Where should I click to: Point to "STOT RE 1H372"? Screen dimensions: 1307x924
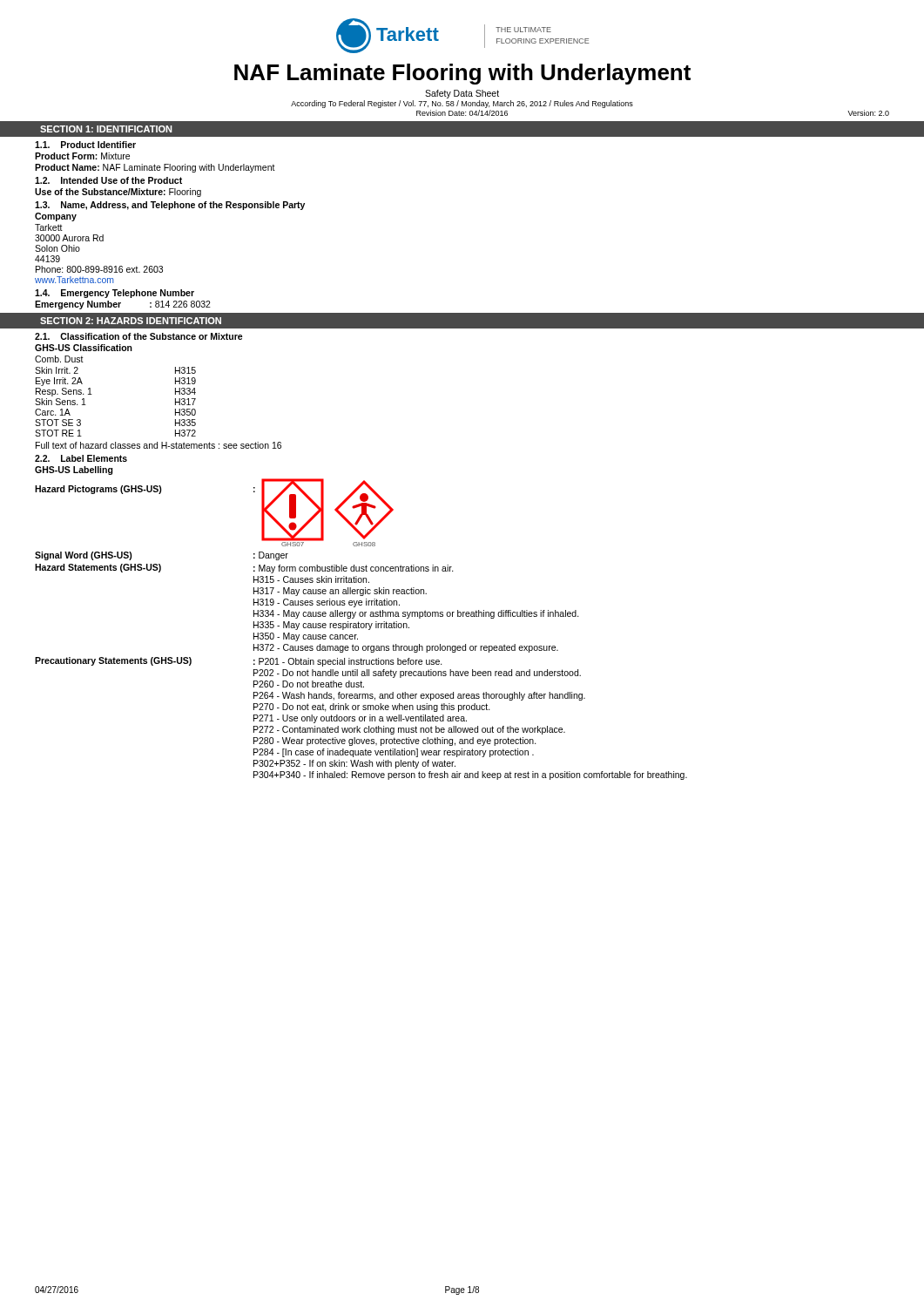(115, 433)
